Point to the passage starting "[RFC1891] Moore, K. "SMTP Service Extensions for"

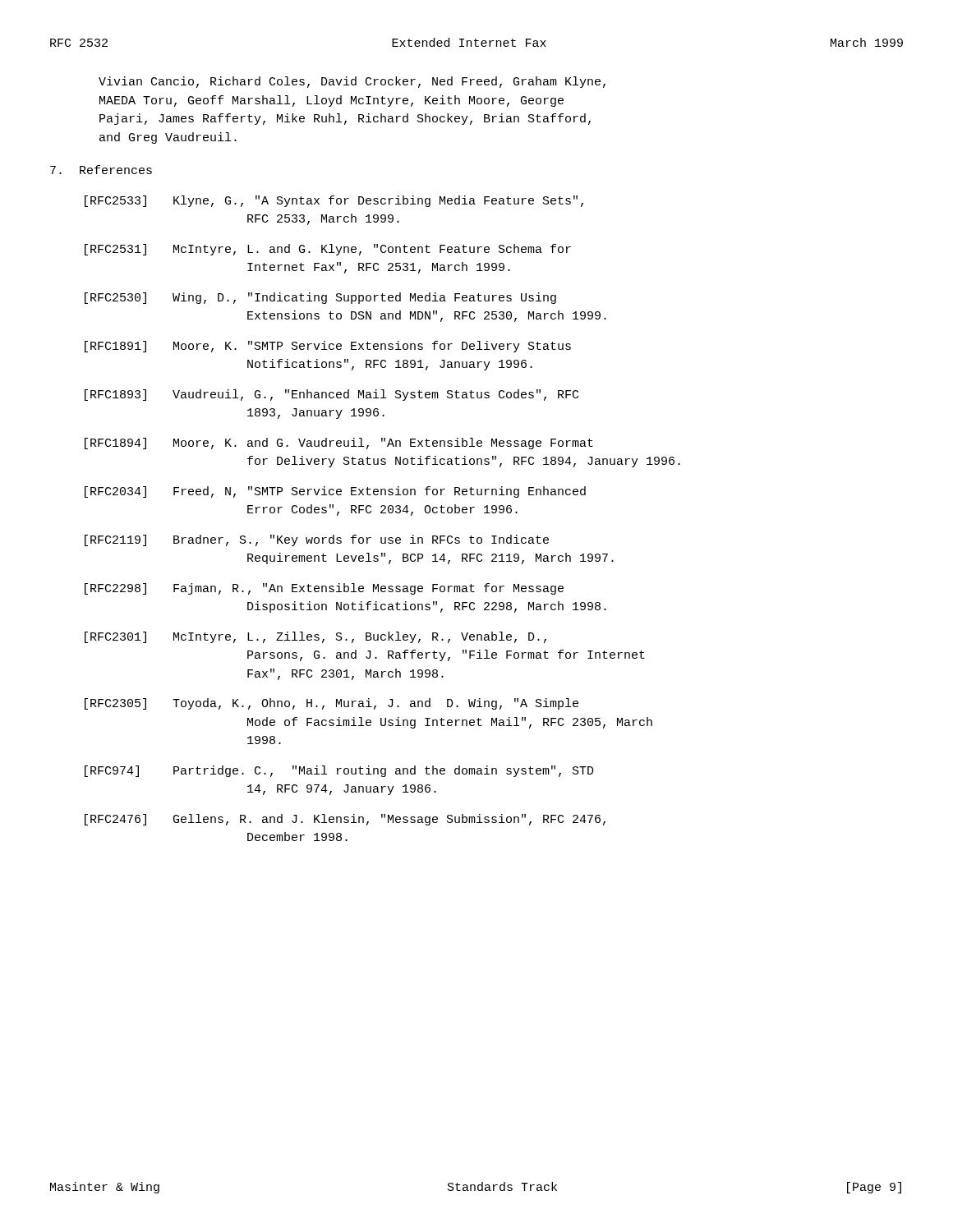[x=493, y=356]
